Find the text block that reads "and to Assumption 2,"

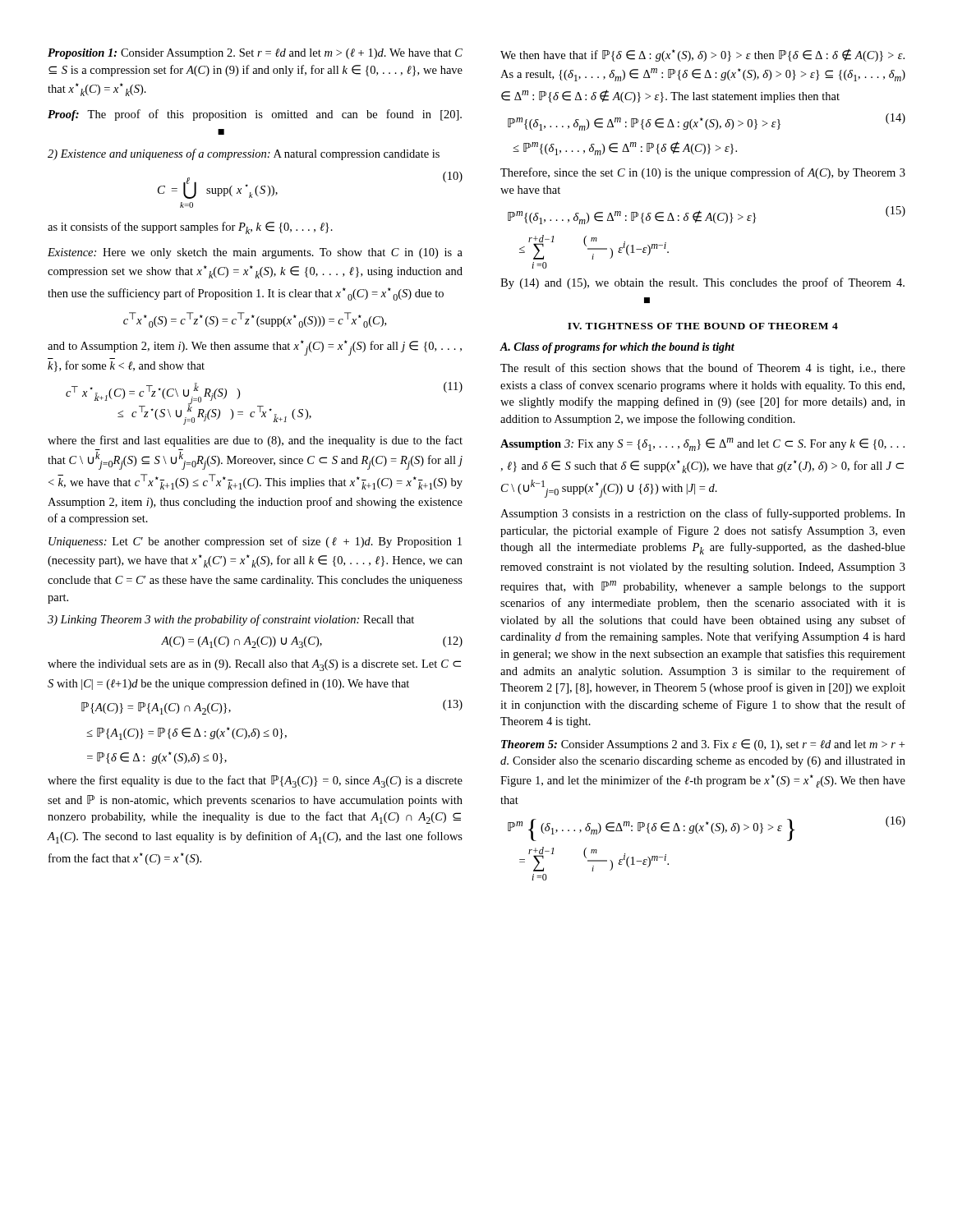(x=255, y=354)
